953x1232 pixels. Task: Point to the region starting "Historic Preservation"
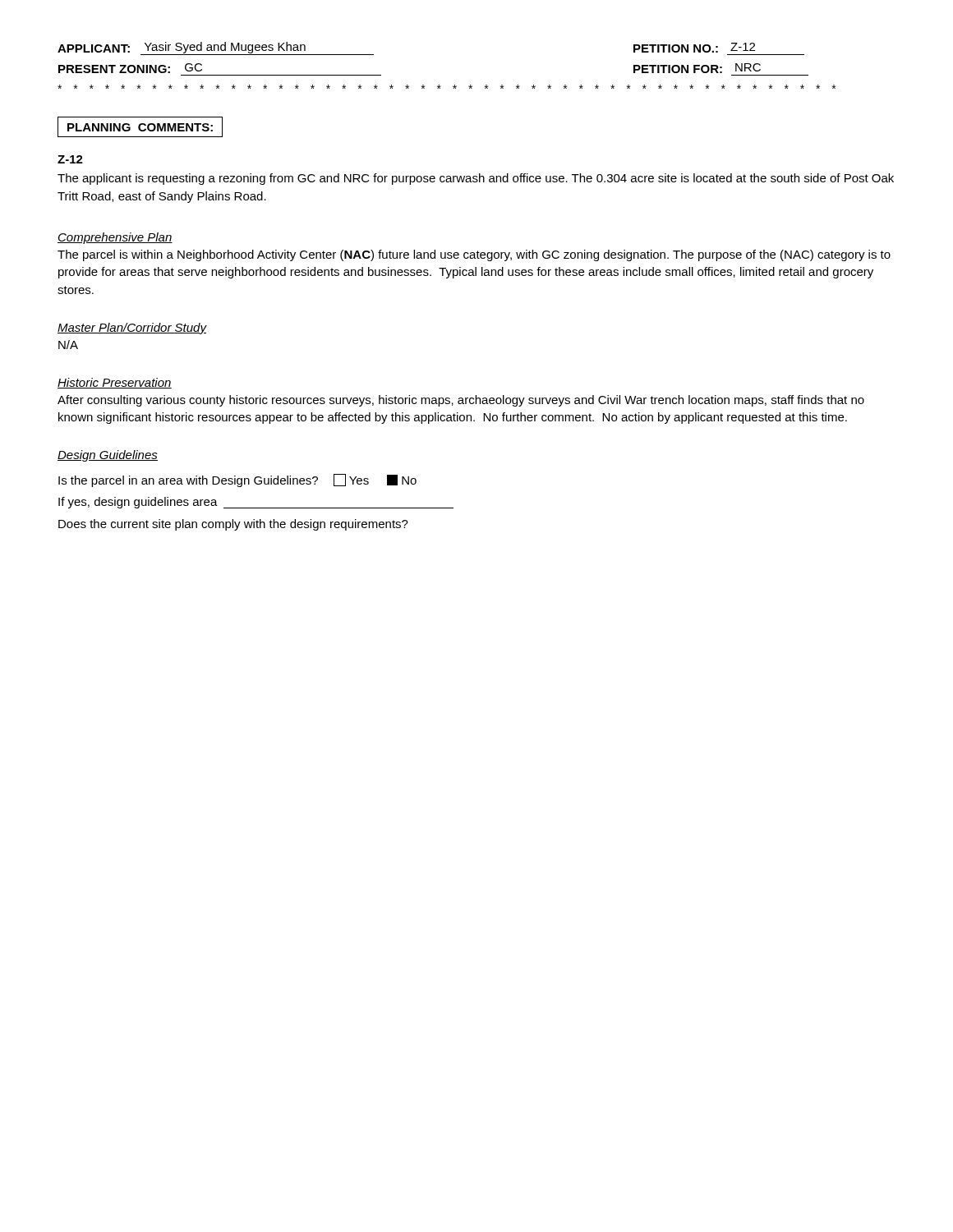tap(114, 382)
